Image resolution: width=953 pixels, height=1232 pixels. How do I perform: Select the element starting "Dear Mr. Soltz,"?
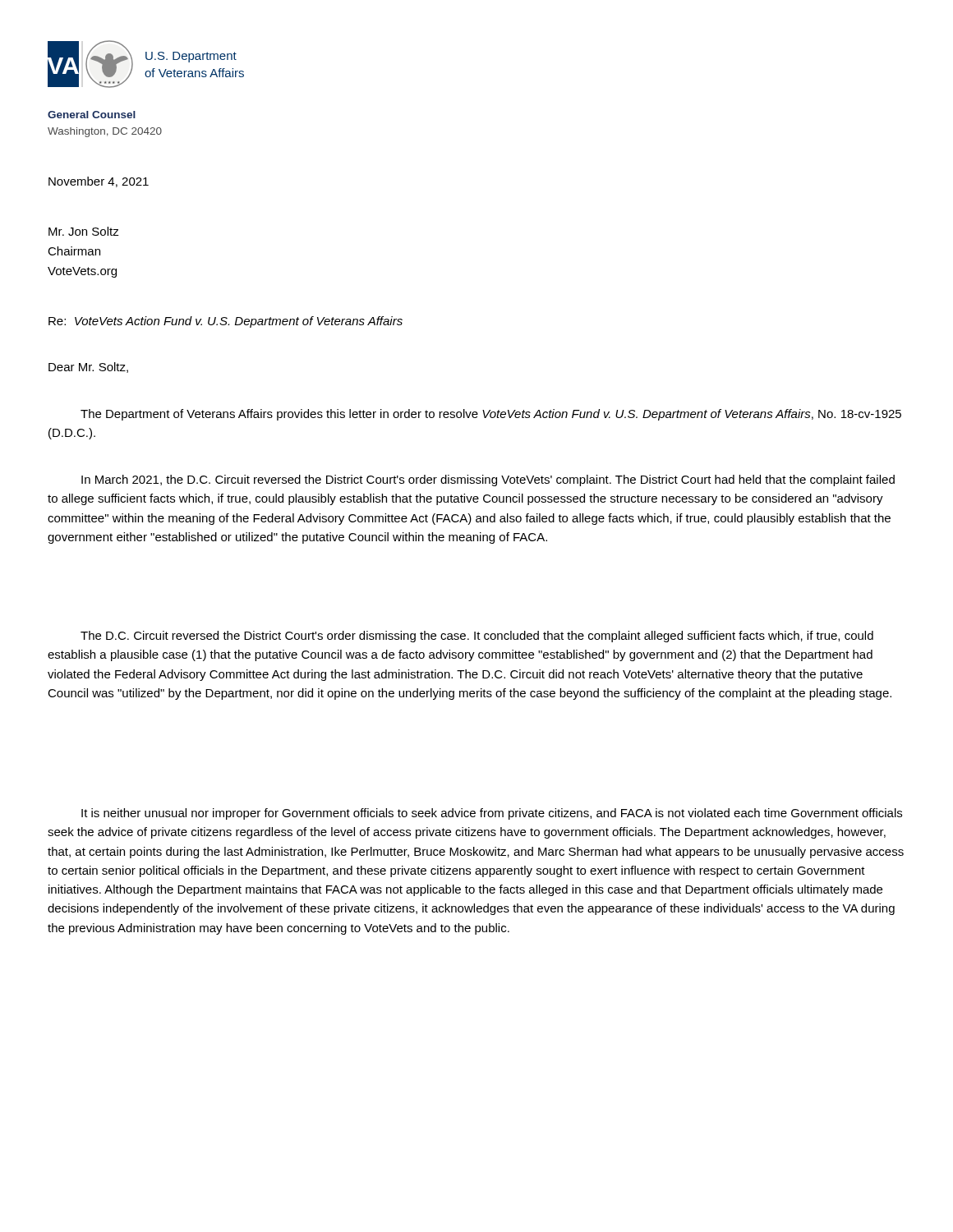tap(88, 367)
